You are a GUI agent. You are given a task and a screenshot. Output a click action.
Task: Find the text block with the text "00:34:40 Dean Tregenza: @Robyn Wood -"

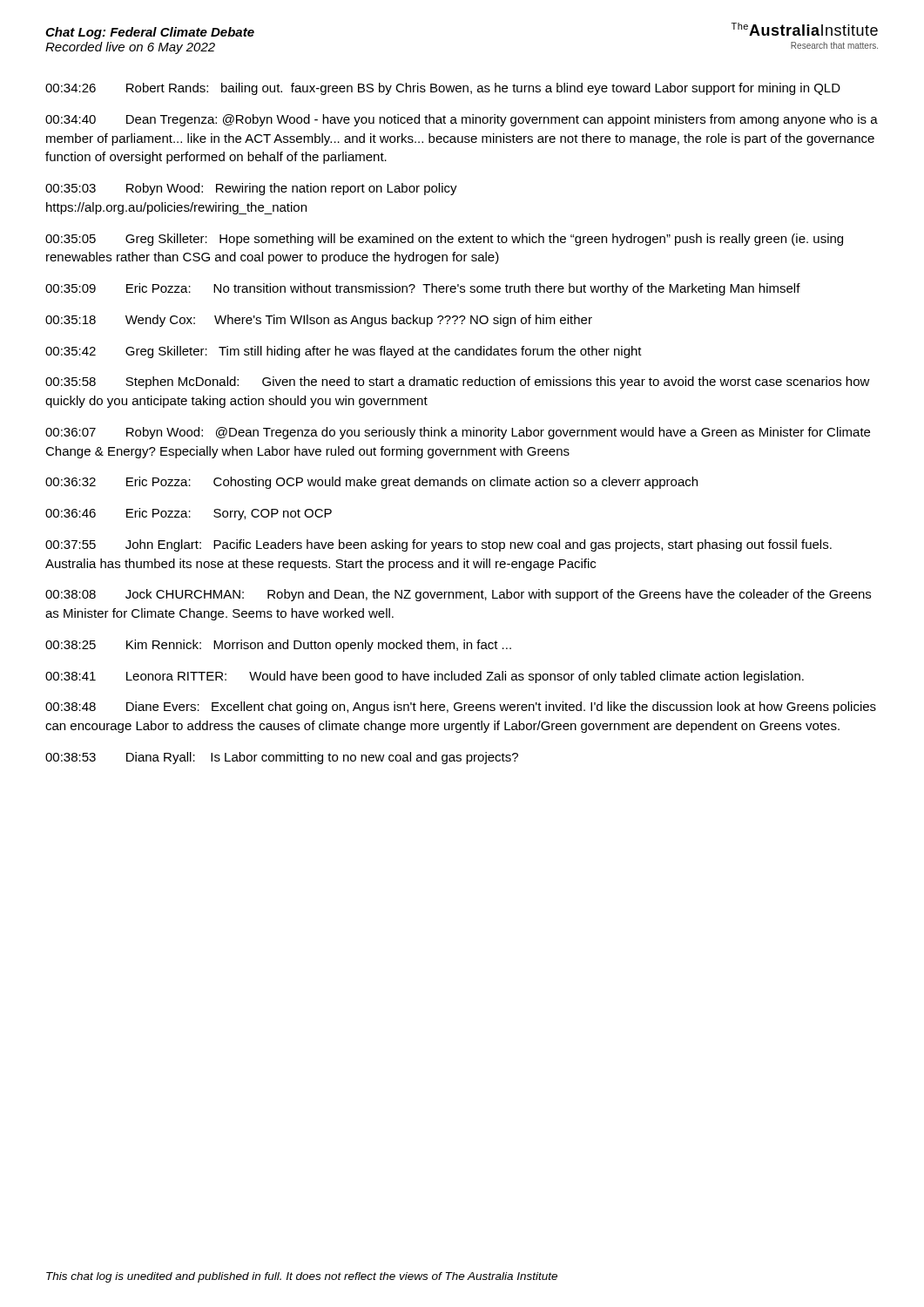tap(461, 138)
